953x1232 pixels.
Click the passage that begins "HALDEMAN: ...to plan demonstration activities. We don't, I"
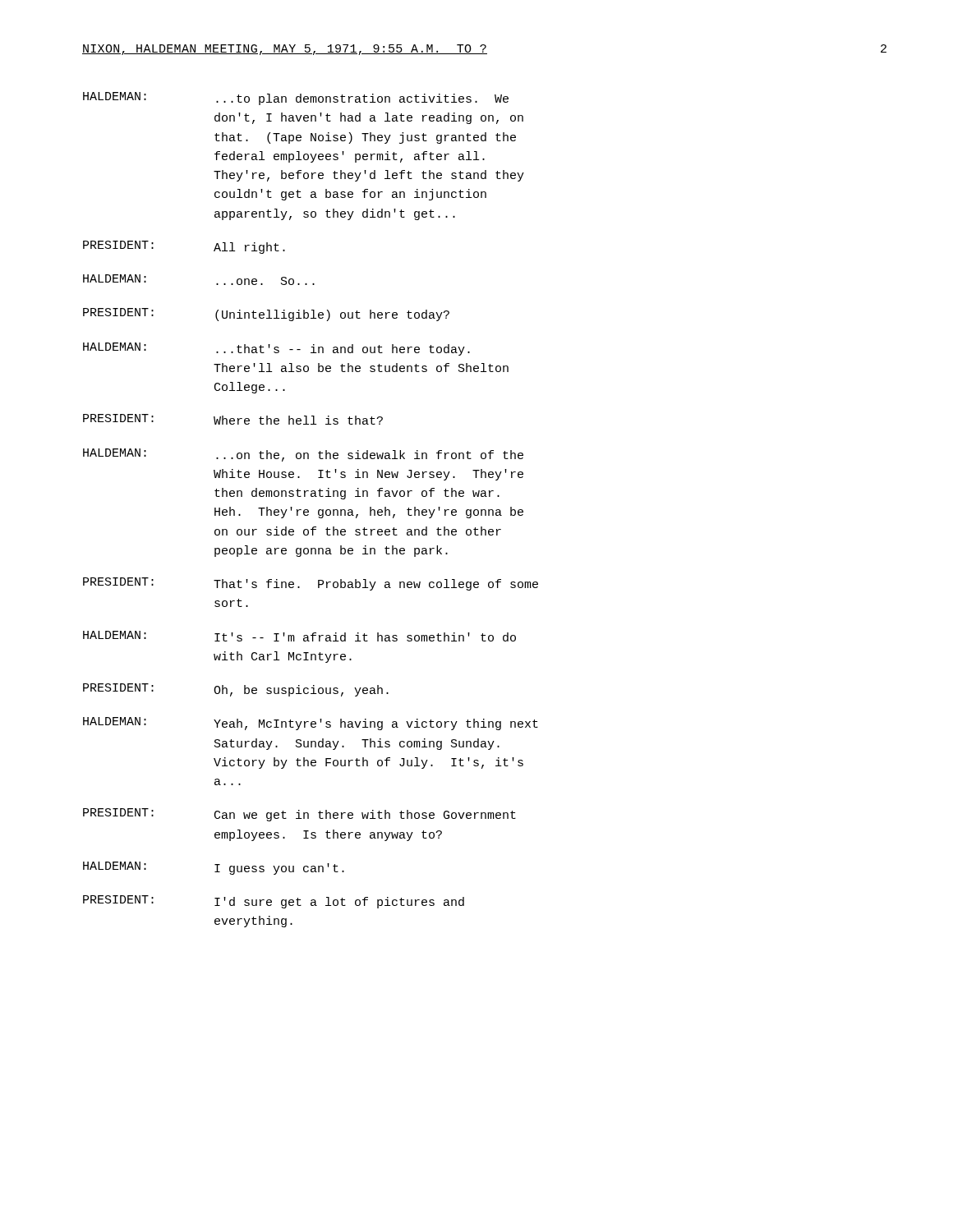pos(485,157)
